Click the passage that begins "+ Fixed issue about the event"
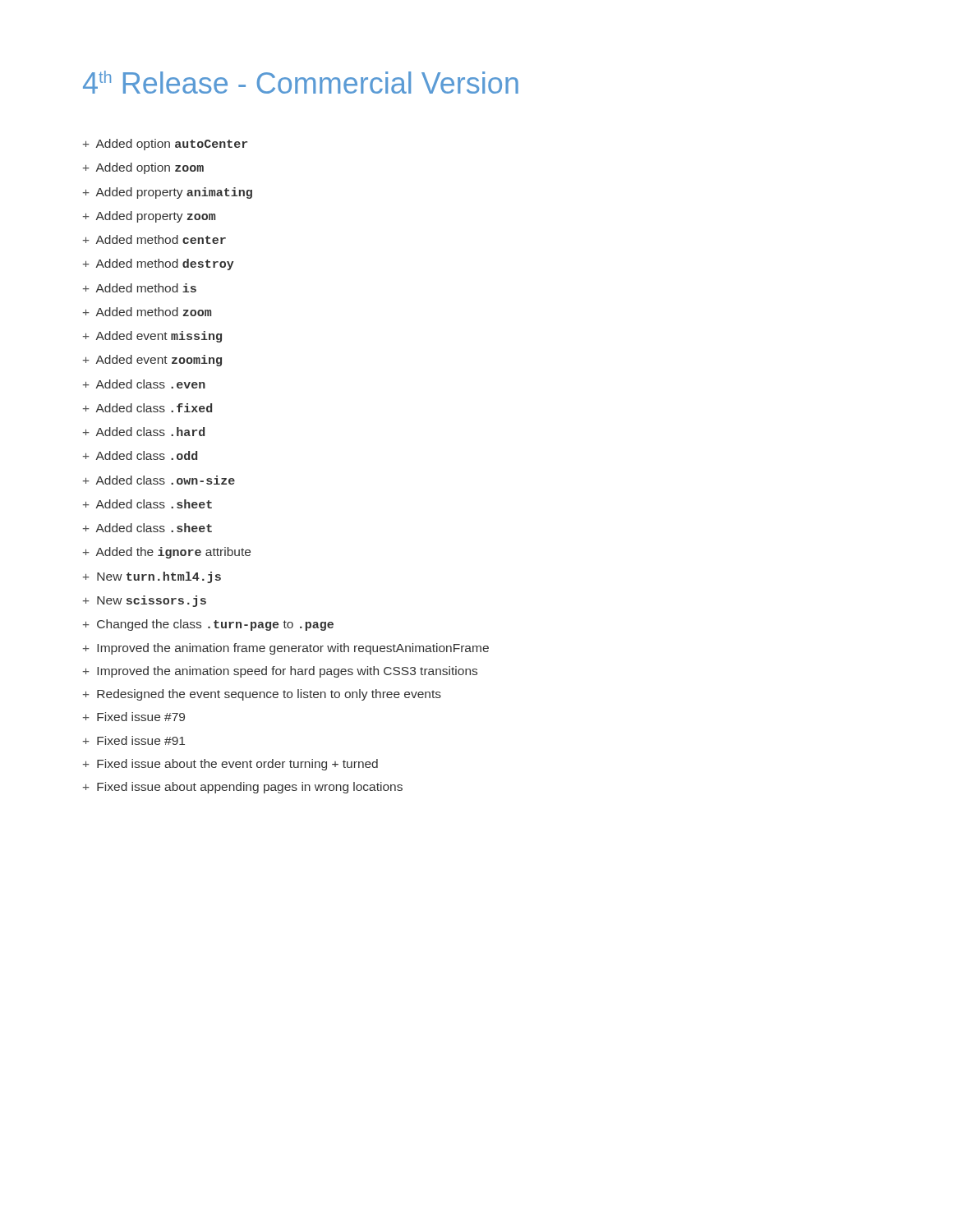This screenshot has width=953, height=1232. pos(230,763)
